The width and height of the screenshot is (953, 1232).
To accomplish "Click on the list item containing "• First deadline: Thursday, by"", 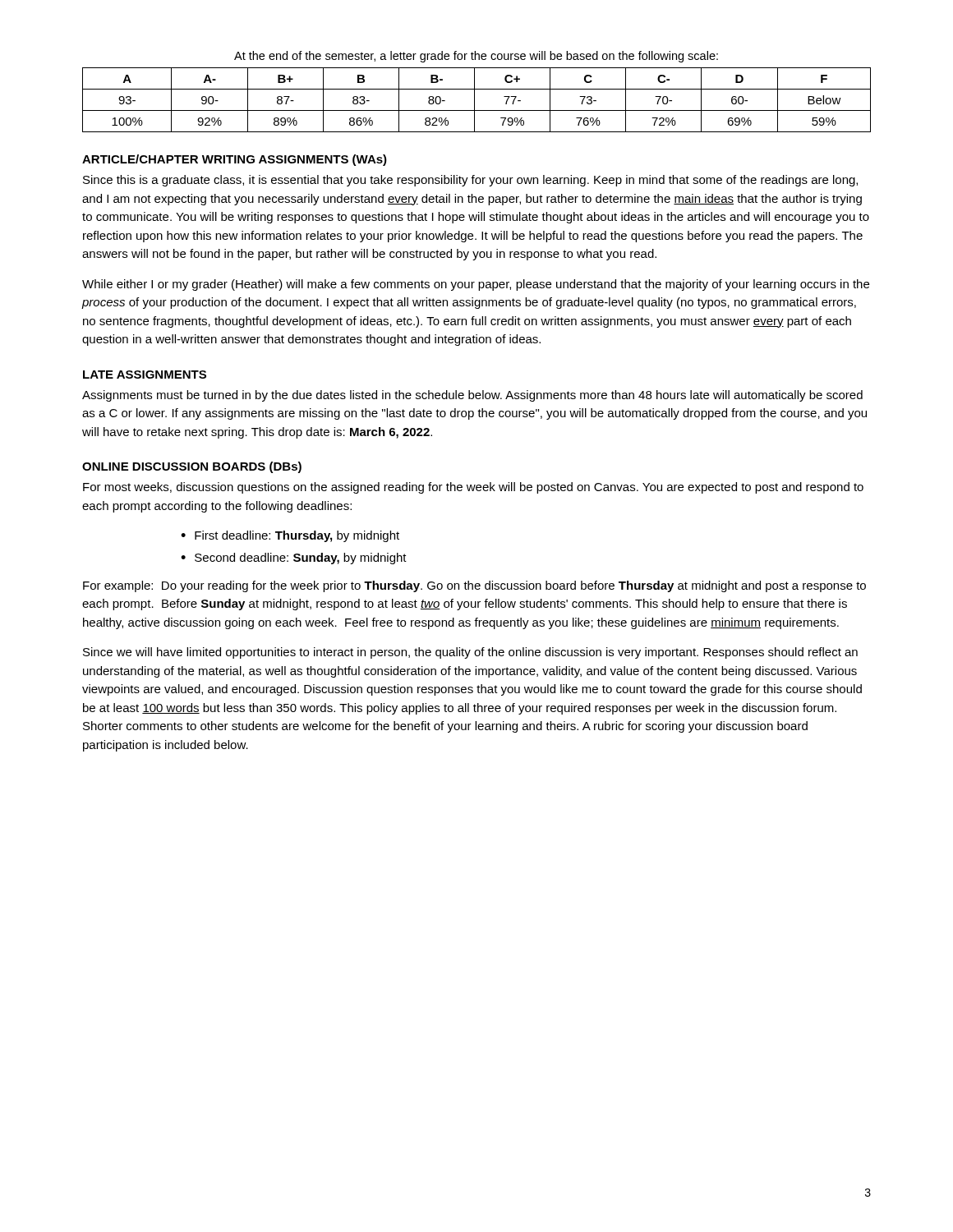I will 290,536.
